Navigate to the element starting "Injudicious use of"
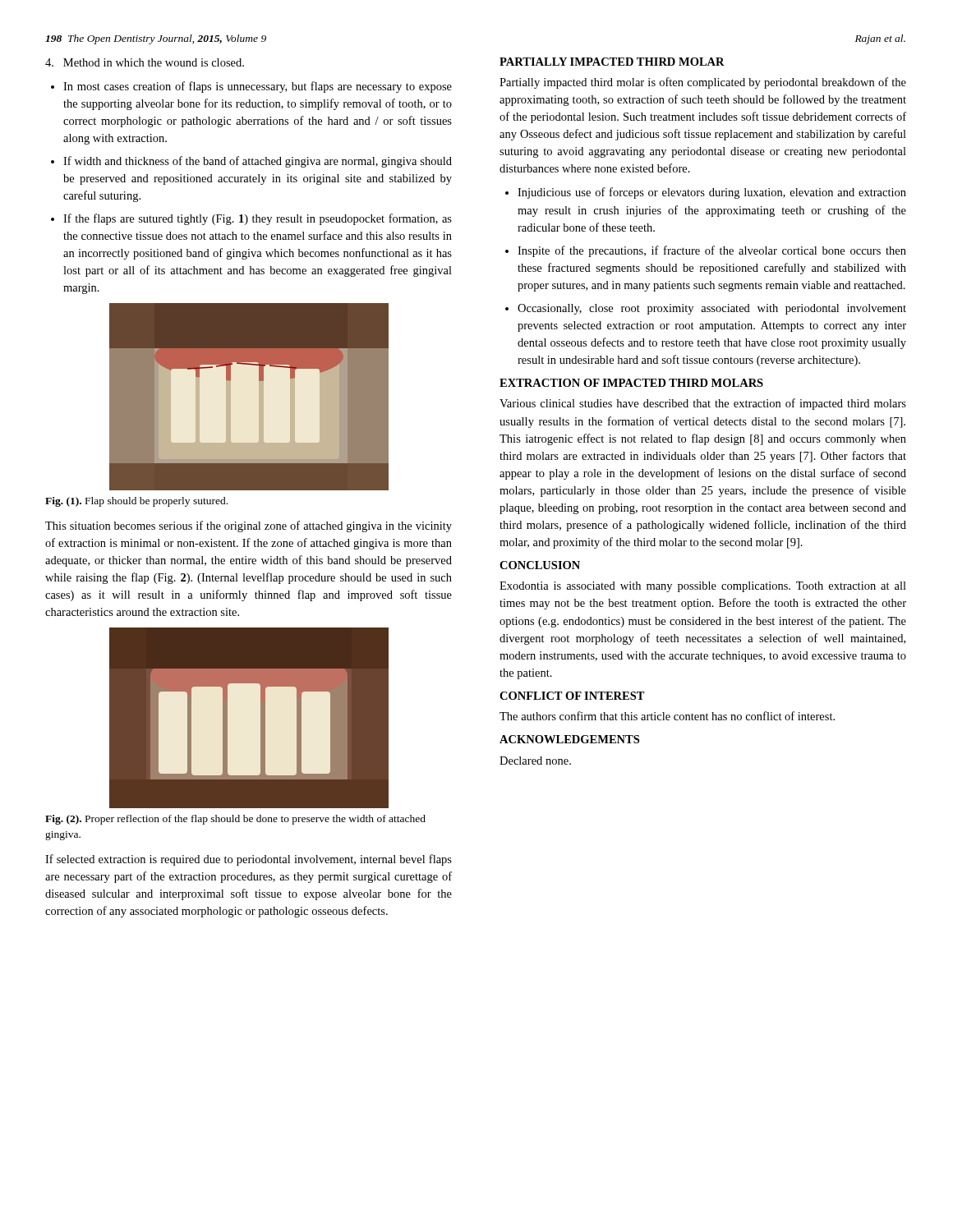 tap(712, 210)
